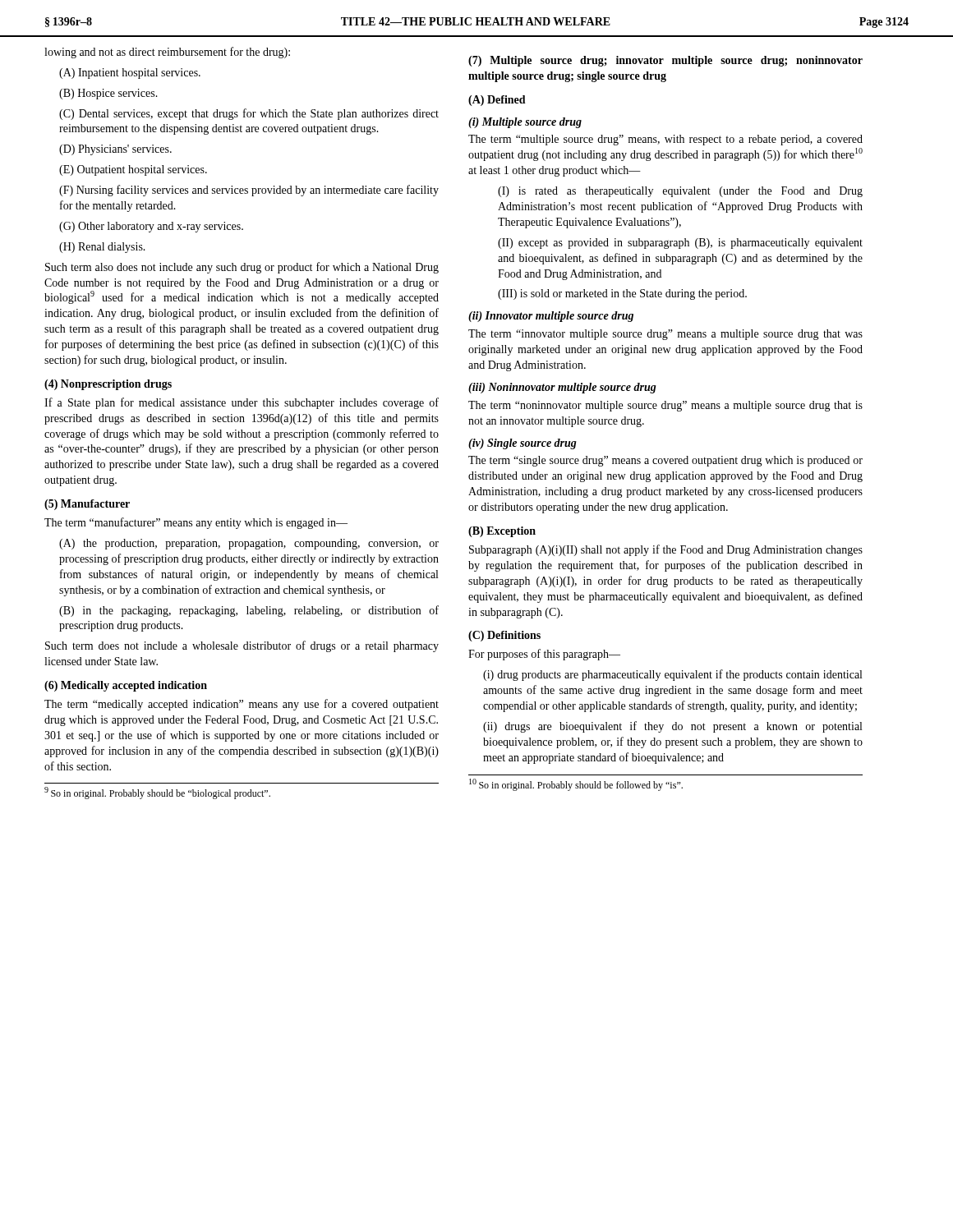
Task: Click on the section header that reads "(4) Nonprescription drugs"
Action: point(108,385)
